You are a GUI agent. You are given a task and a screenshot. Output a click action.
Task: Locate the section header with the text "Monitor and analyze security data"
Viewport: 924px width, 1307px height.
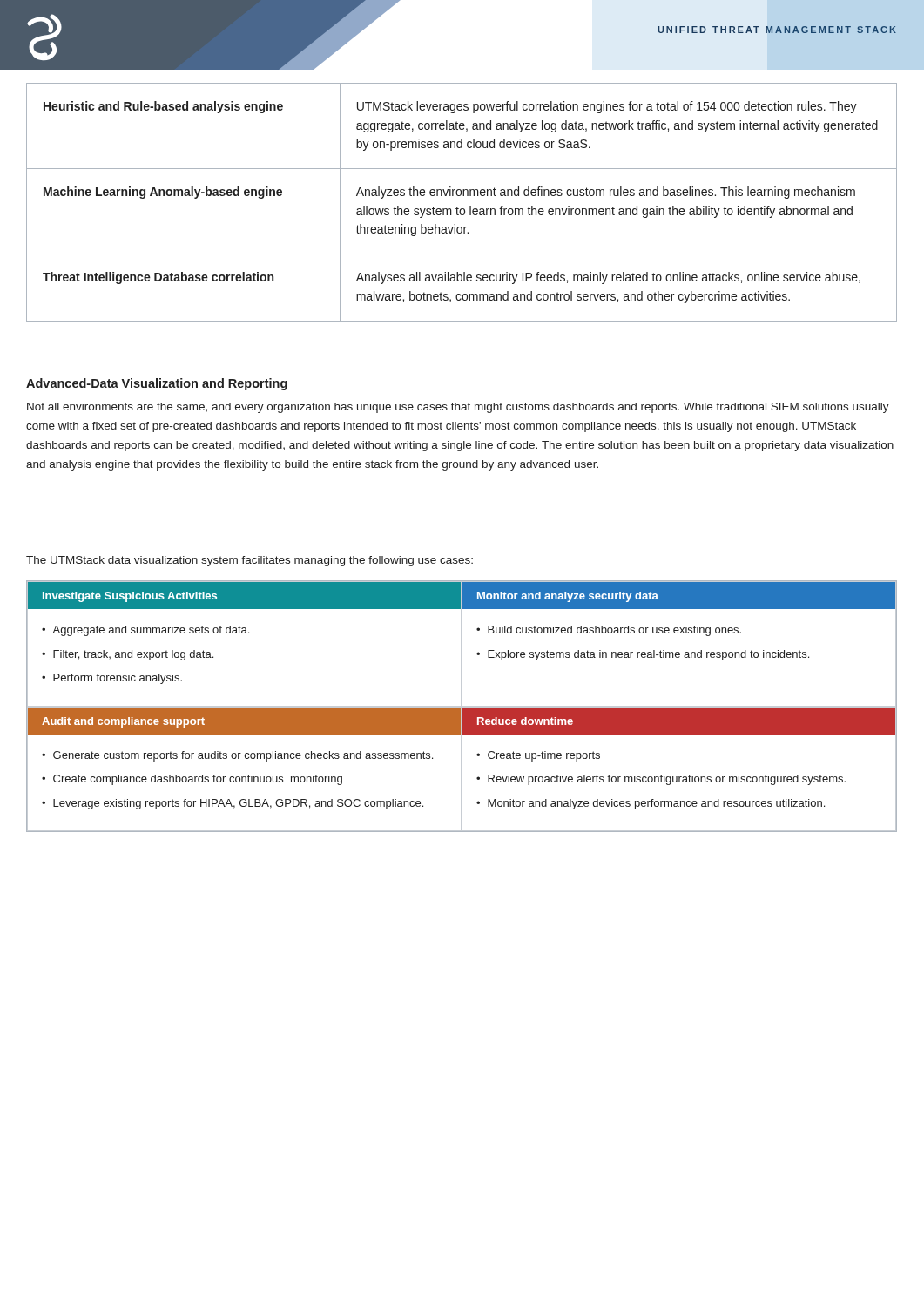coord(679,632)
